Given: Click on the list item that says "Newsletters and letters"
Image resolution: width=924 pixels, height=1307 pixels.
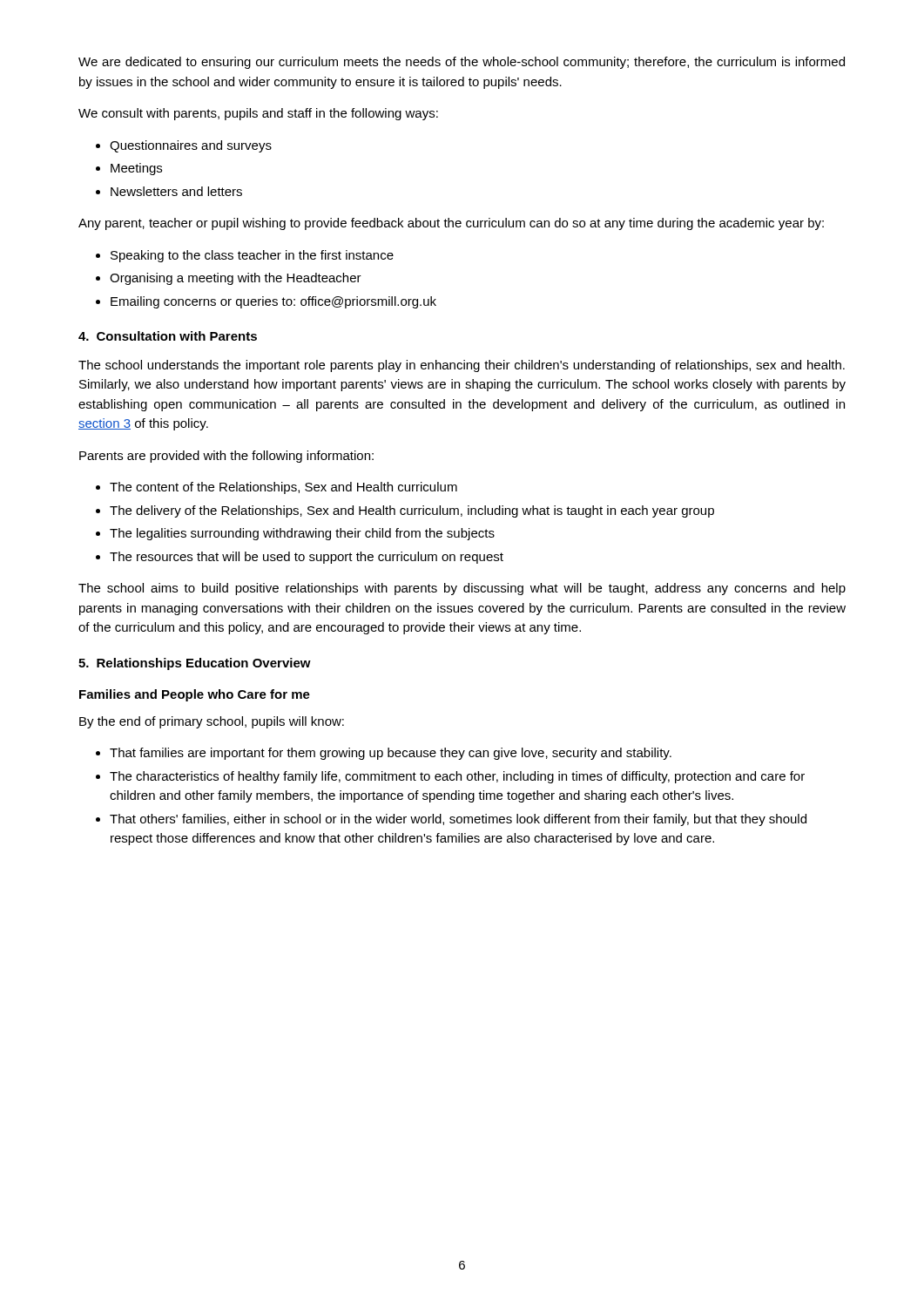Looking at the screenshot, I should coord(176,191).
